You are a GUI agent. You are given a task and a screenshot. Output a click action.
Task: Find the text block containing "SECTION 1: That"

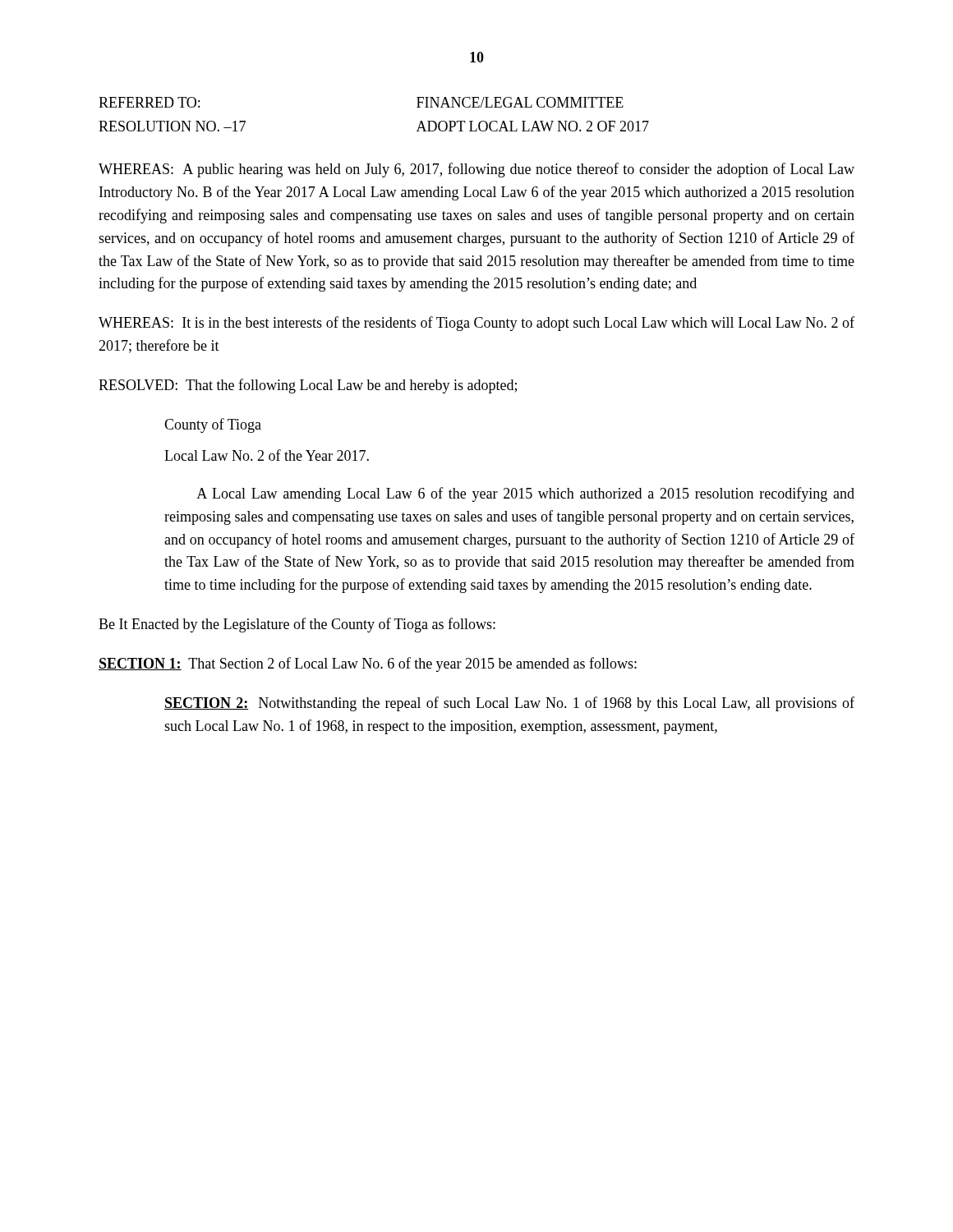pyautogui.click(x=368, y=664)
